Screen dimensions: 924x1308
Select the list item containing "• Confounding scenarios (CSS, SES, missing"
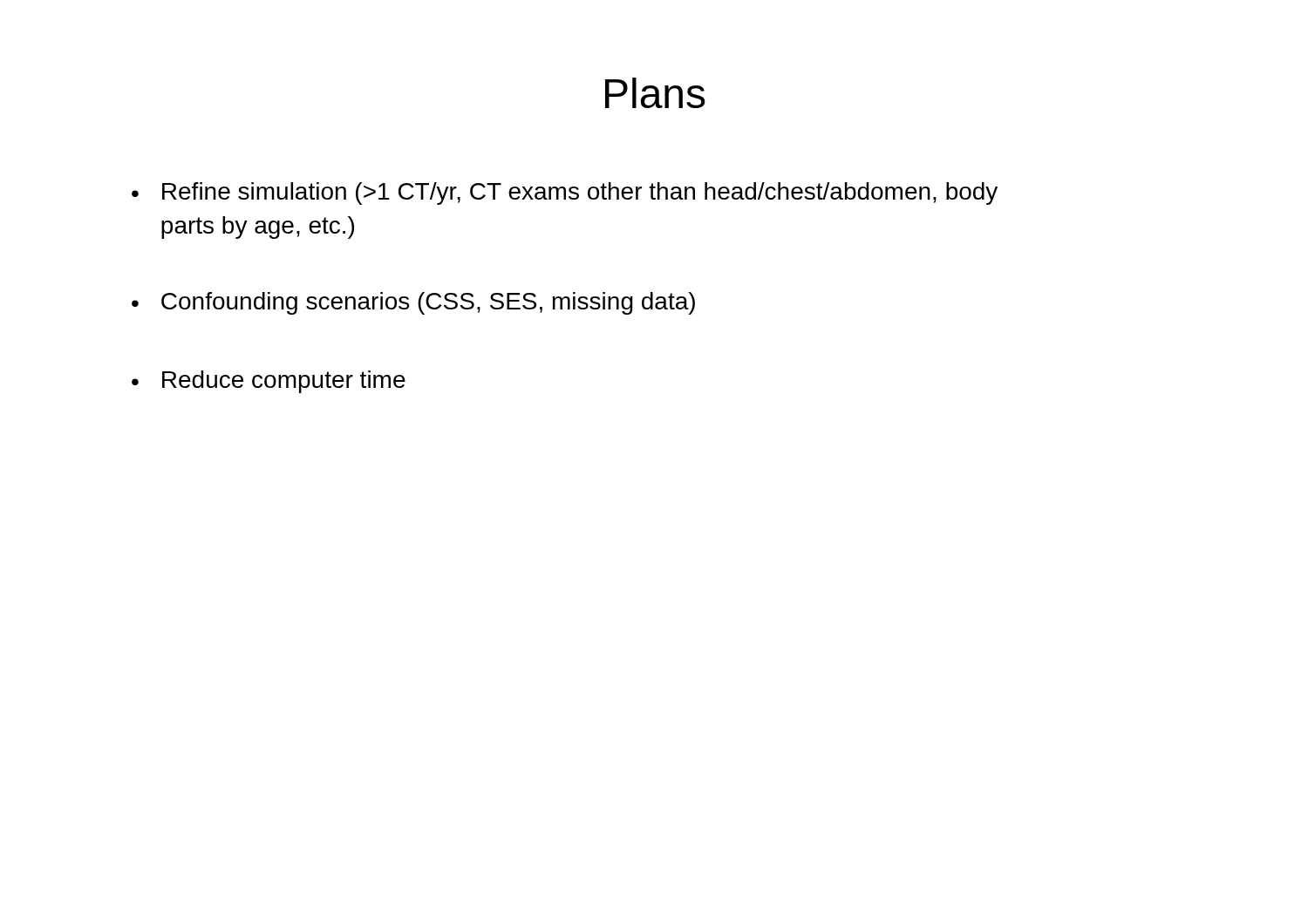[x=414, y=302]
